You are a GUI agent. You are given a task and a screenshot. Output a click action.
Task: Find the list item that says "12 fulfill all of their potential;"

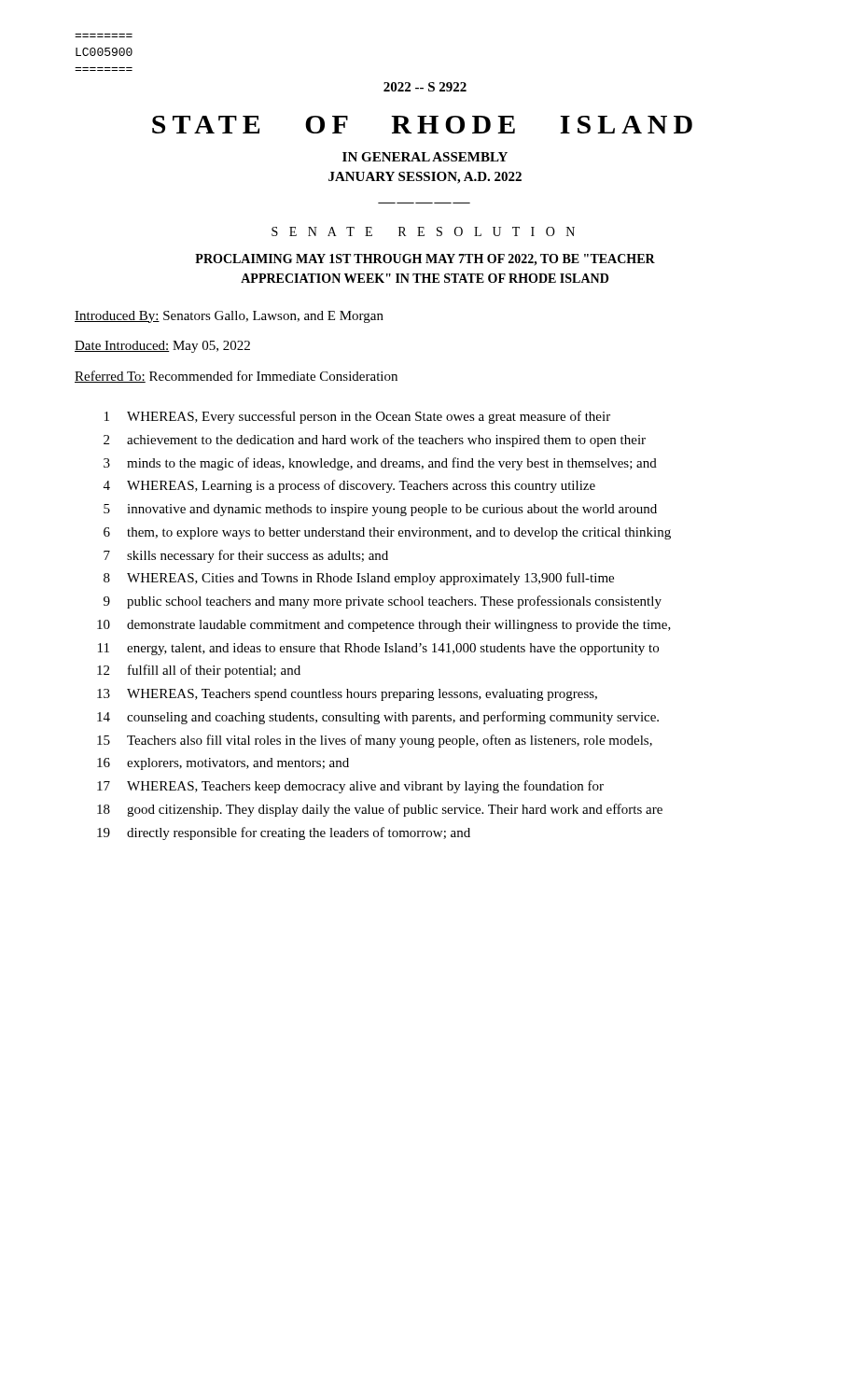pos(199,671)
